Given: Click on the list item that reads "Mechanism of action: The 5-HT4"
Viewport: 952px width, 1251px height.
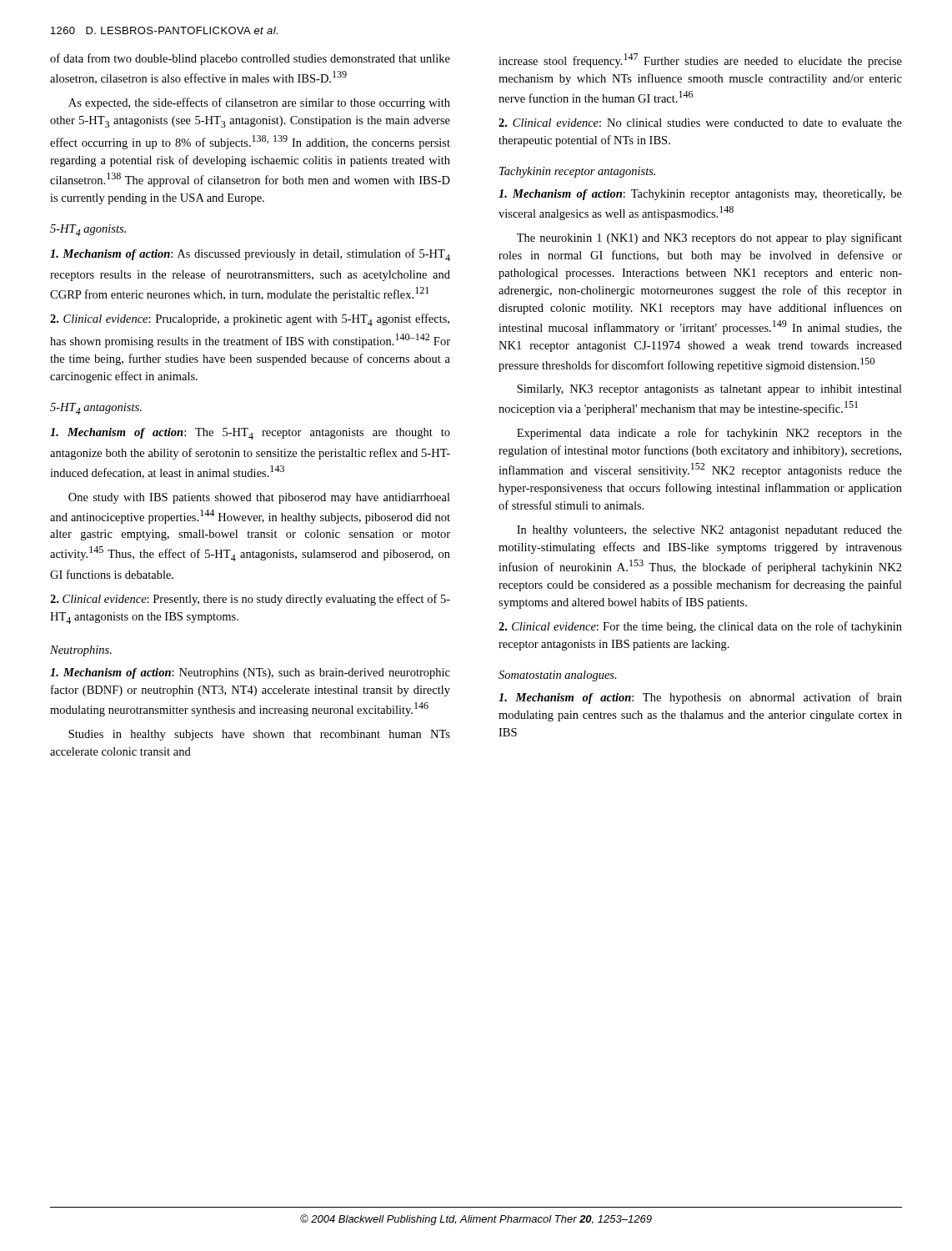Looking at the screenshot, I should pyautogui.click(x=250, y=452).
